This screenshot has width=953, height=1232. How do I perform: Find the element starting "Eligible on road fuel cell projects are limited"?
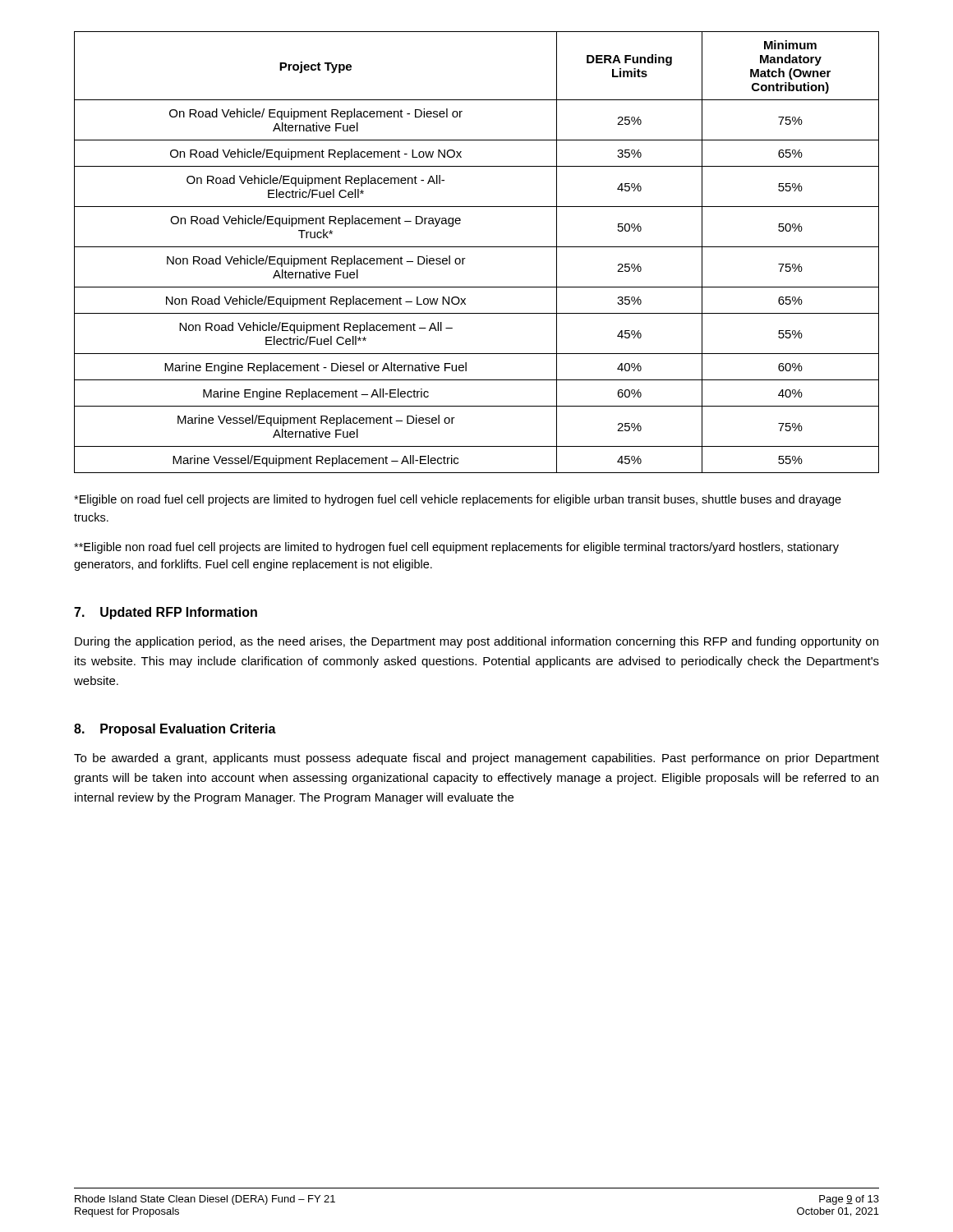coord(458,508)
